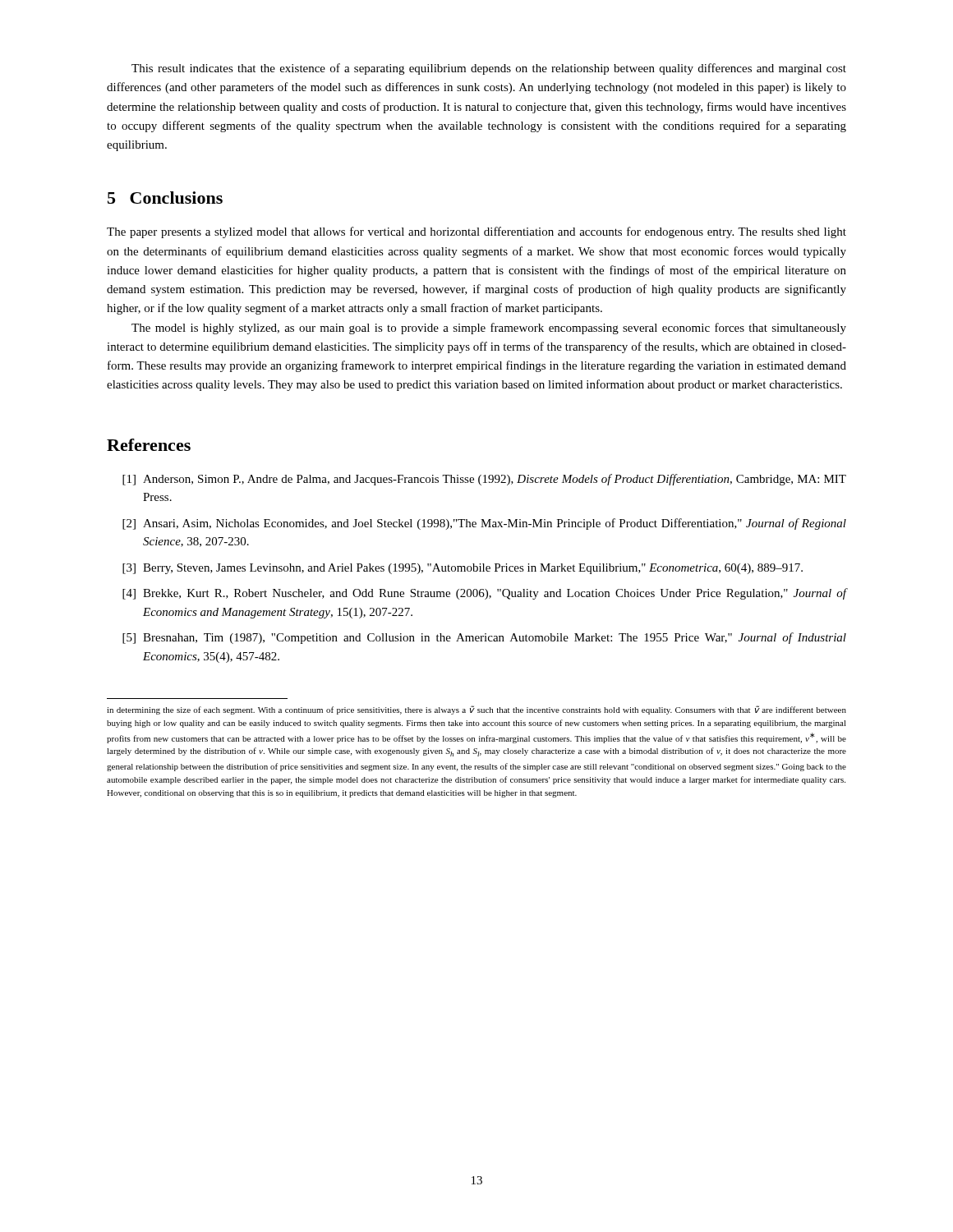Viewport: 953px width, 1232px height.
Task: Point to the block starting "The model is highly"
Action: tap(476, 356)
